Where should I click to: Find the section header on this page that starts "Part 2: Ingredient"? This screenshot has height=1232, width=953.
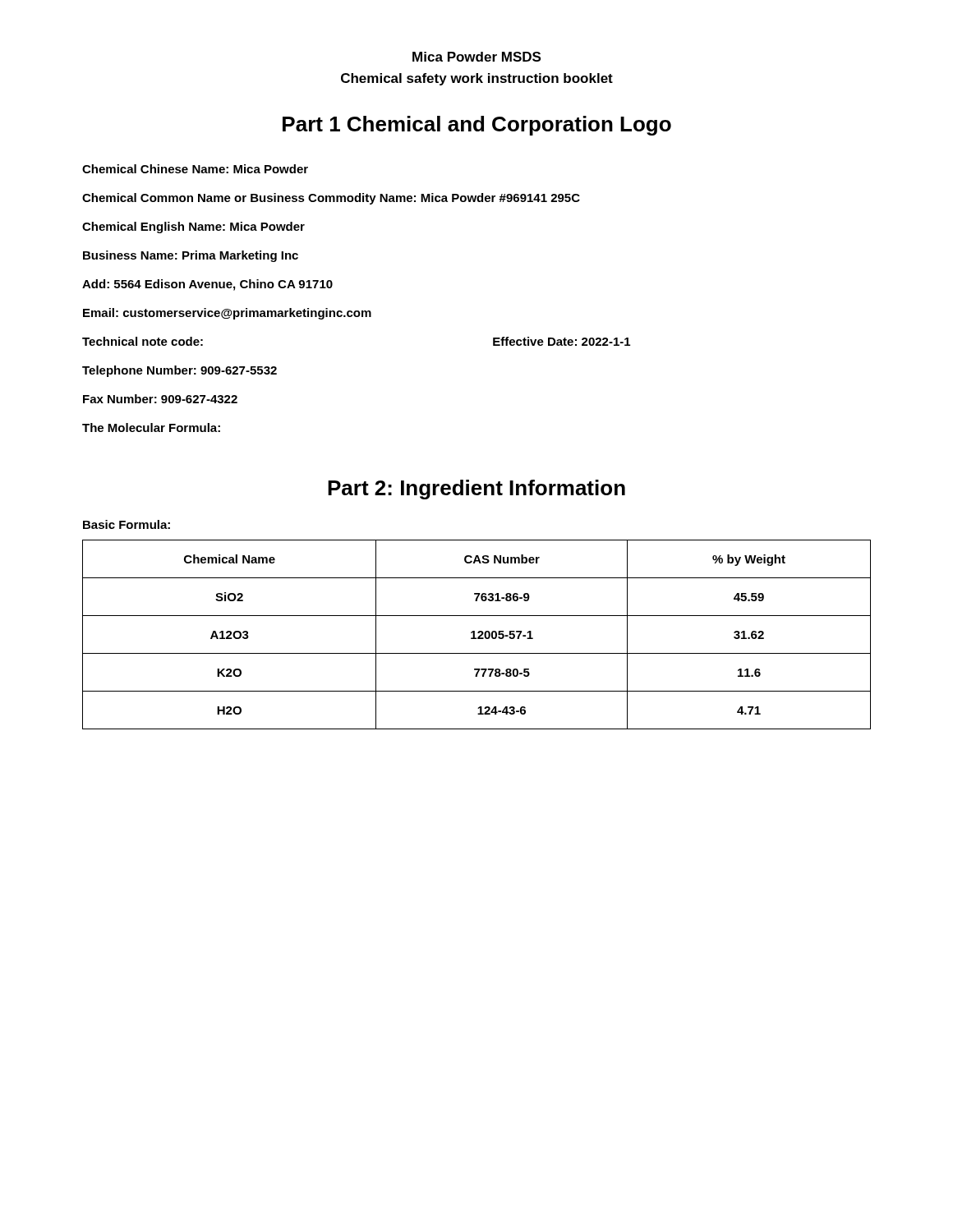(476, 488)
